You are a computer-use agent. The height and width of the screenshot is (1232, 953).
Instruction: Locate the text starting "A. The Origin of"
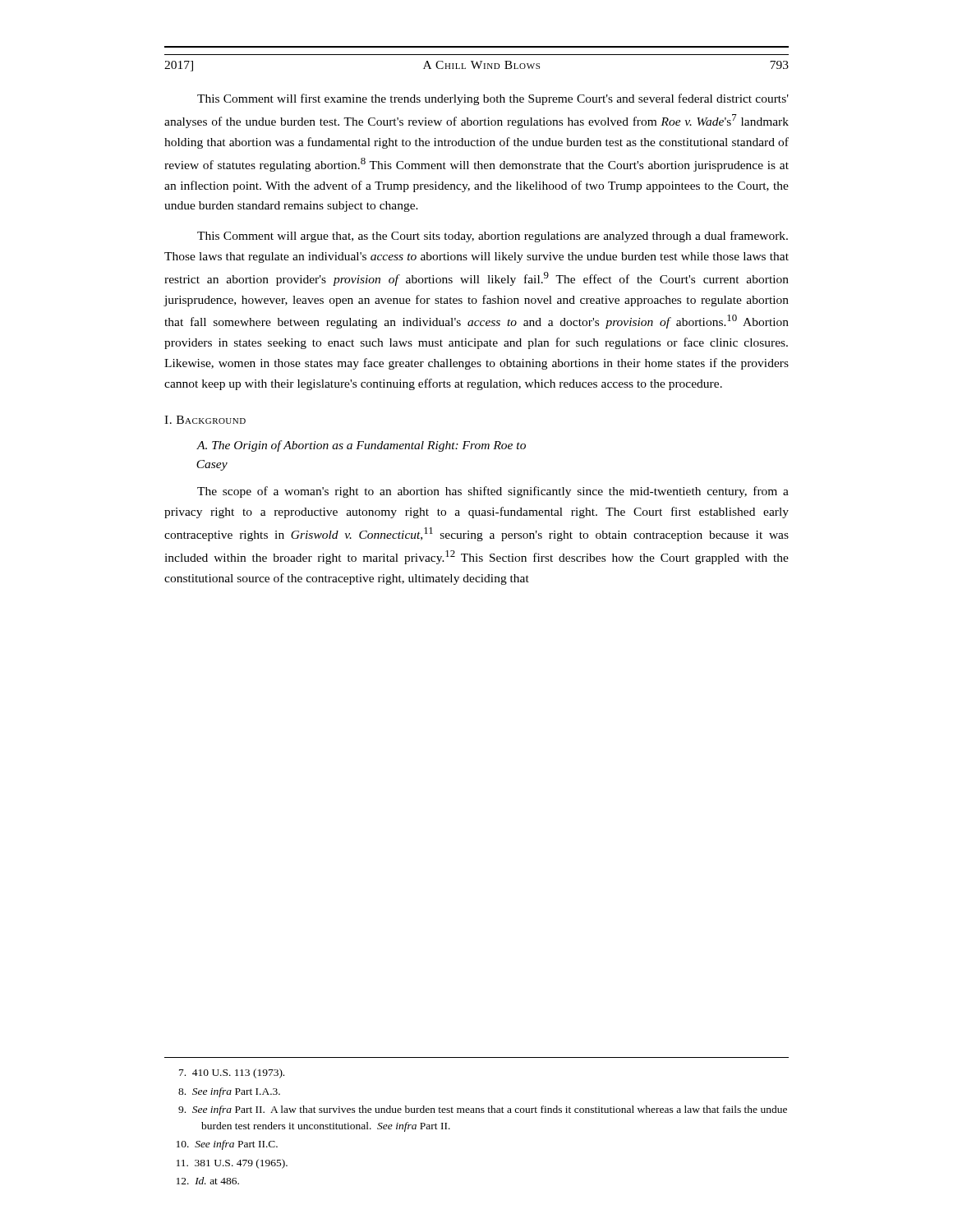point(345,454)
